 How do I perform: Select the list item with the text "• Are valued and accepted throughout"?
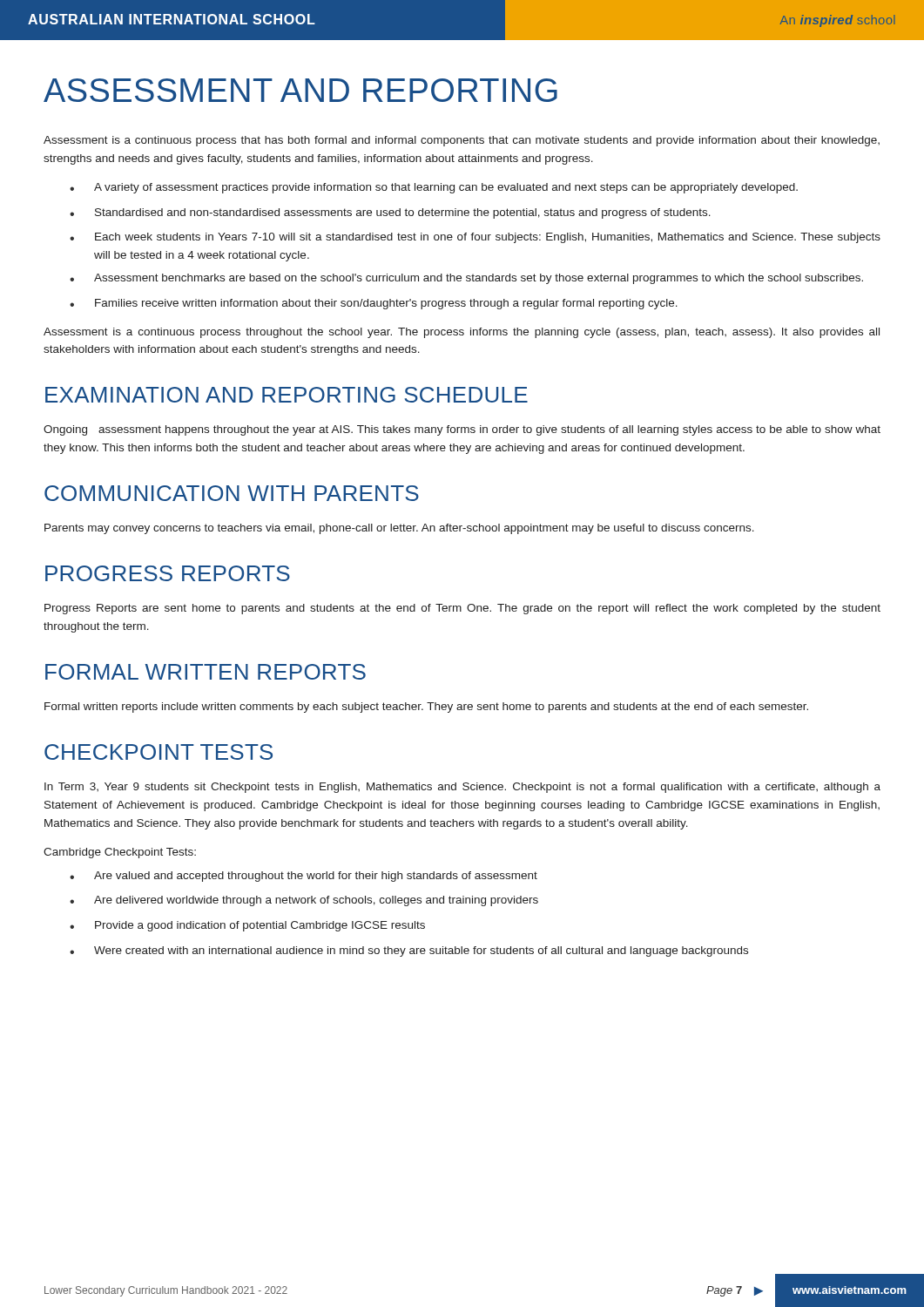pyautogui.click(x=475, y=877)
